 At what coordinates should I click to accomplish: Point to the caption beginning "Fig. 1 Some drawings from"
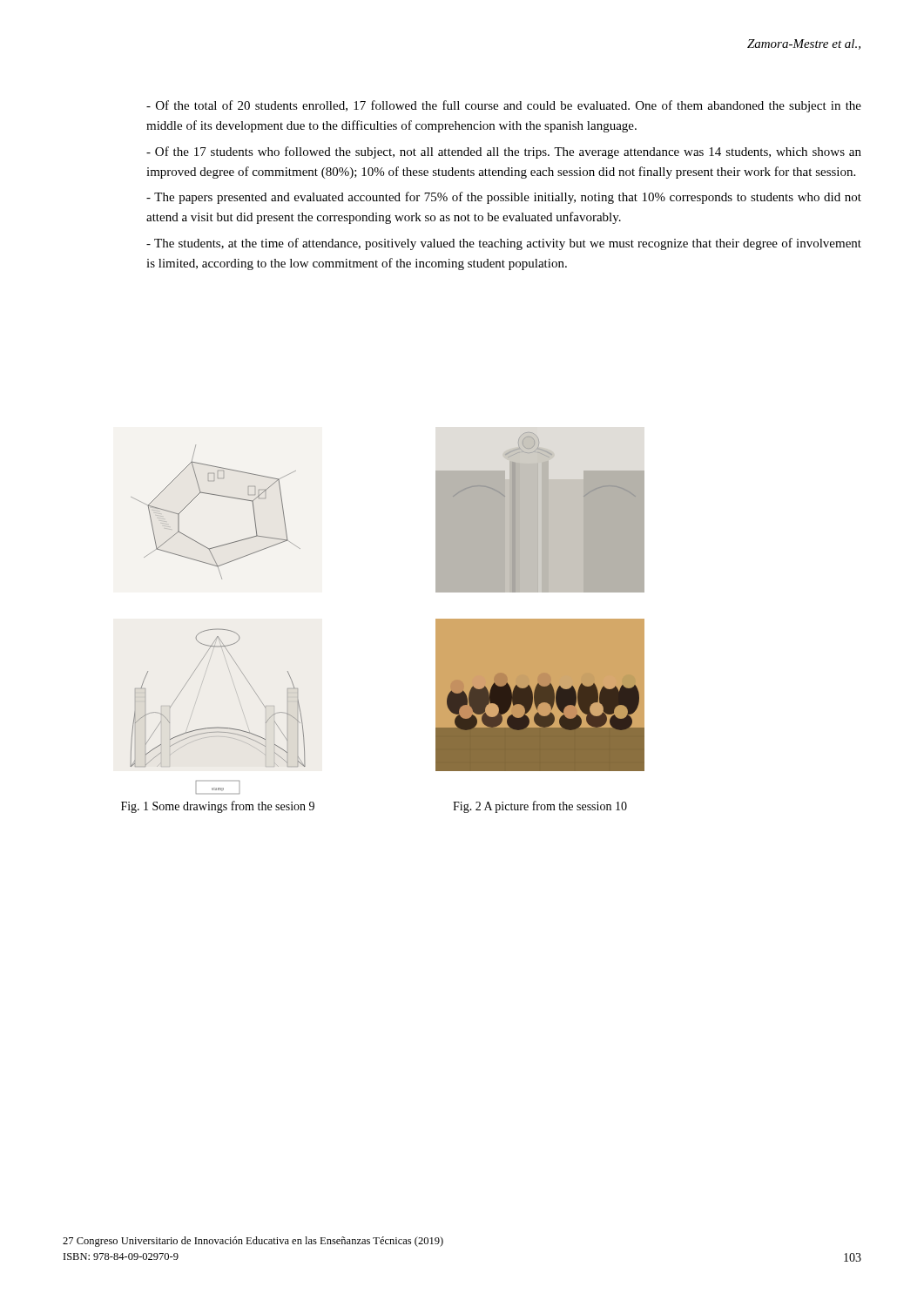coord(218,806)
